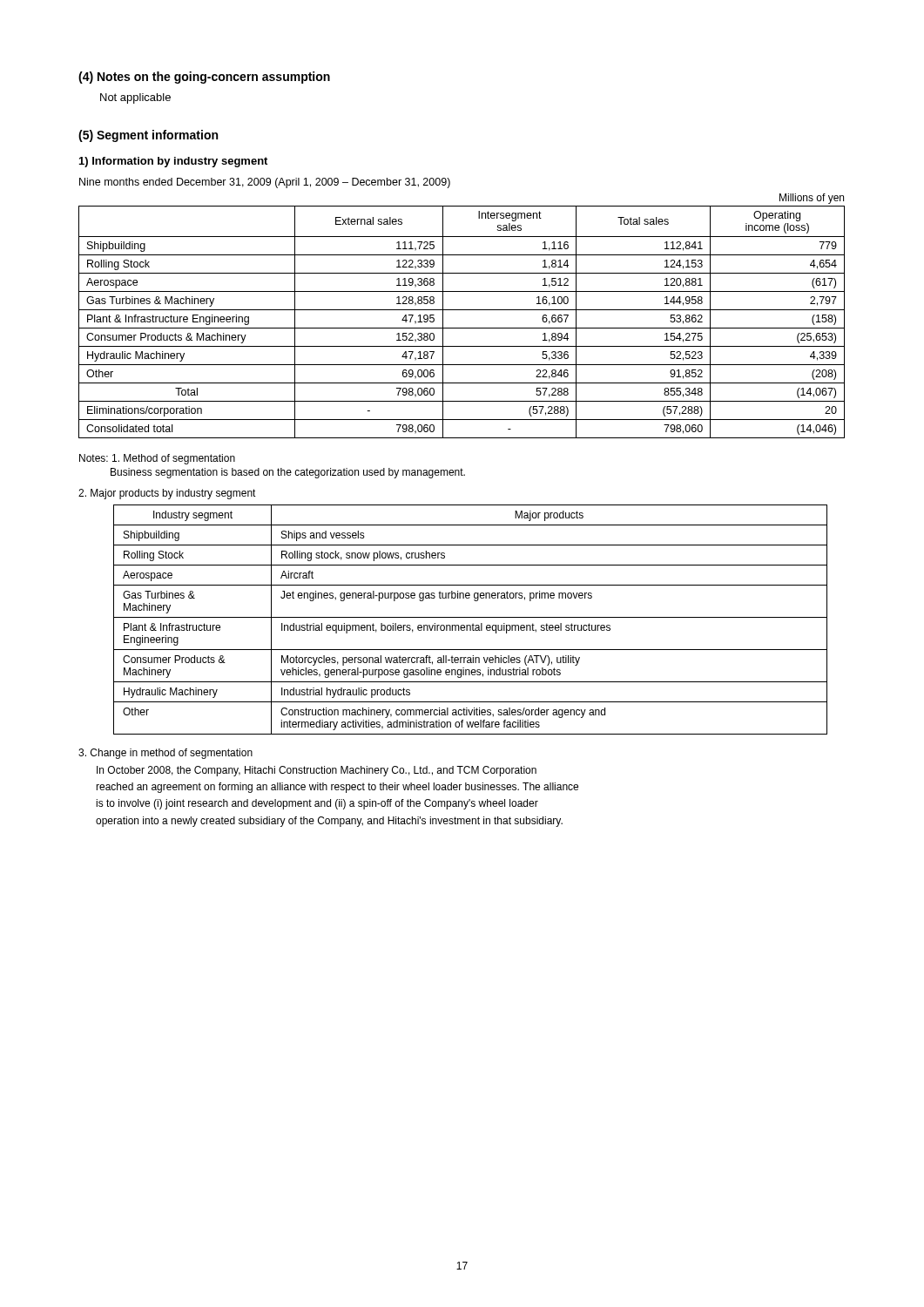Navigate to the block starting "(4) Notes on"

(x=204, y=77)
